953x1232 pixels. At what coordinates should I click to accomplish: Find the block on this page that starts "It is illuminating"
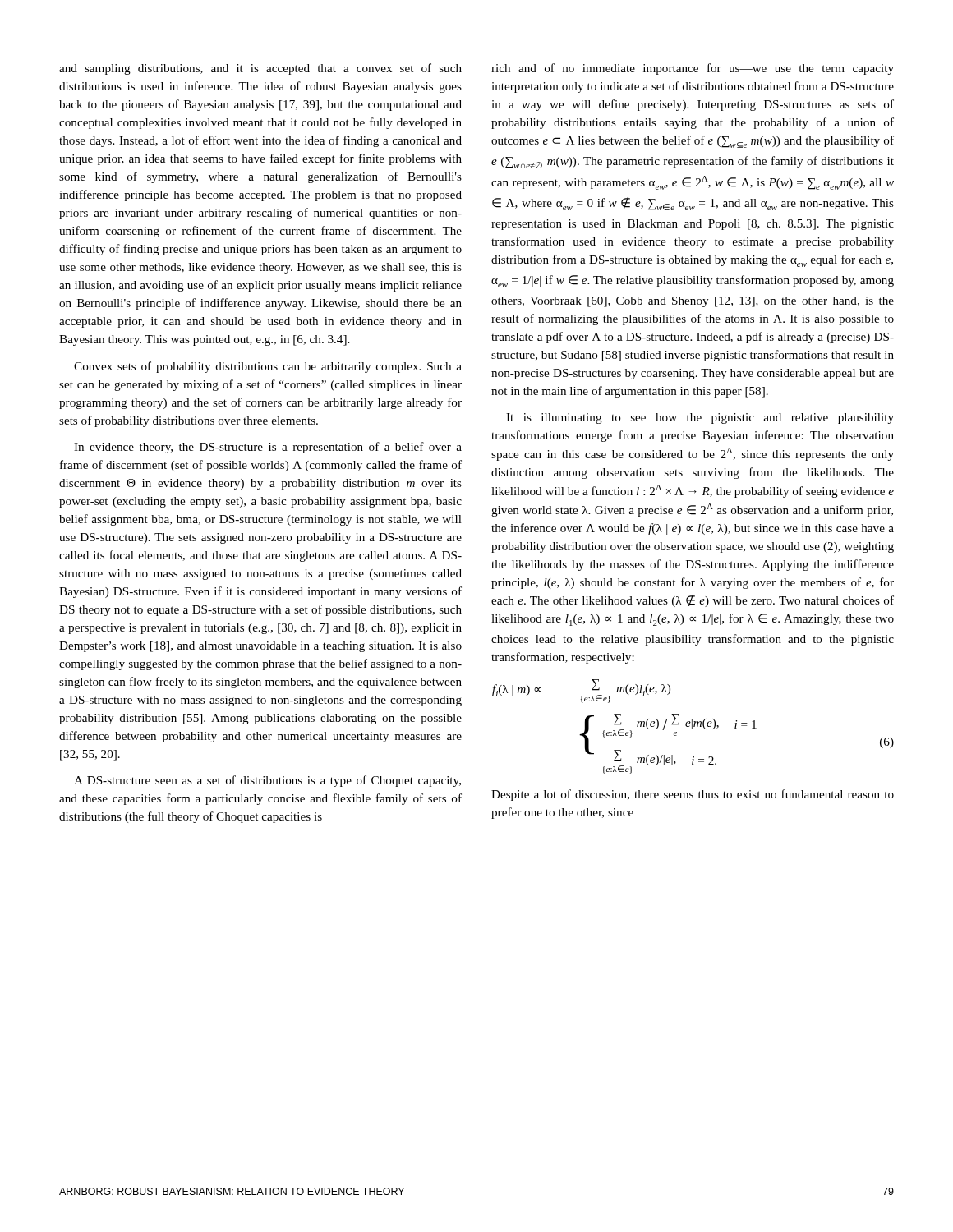pyautogui.click(x=693, y=537)
